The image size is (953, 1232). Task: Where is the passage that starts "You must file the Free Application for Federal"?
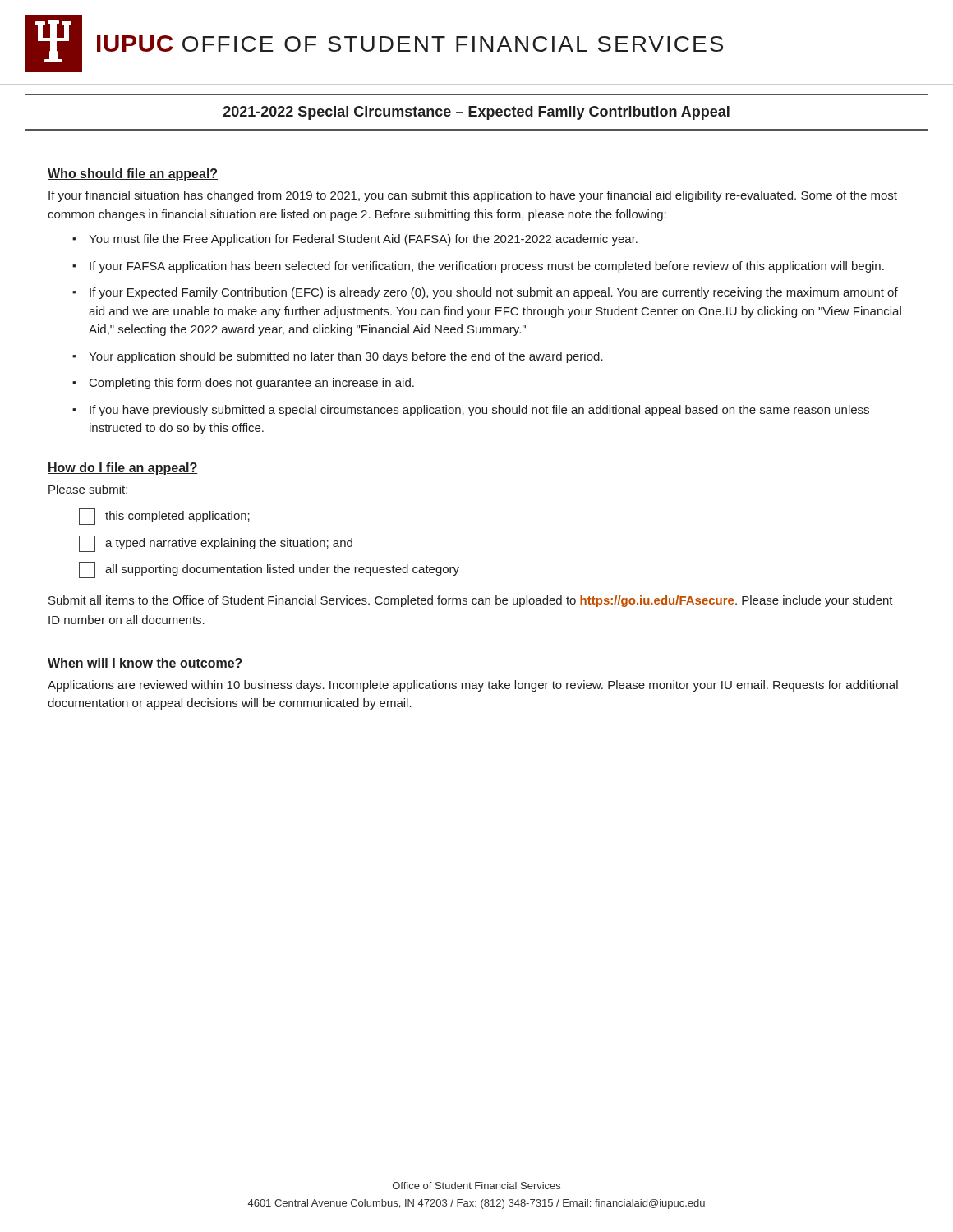pyautogui.click(x=364, y=239)
